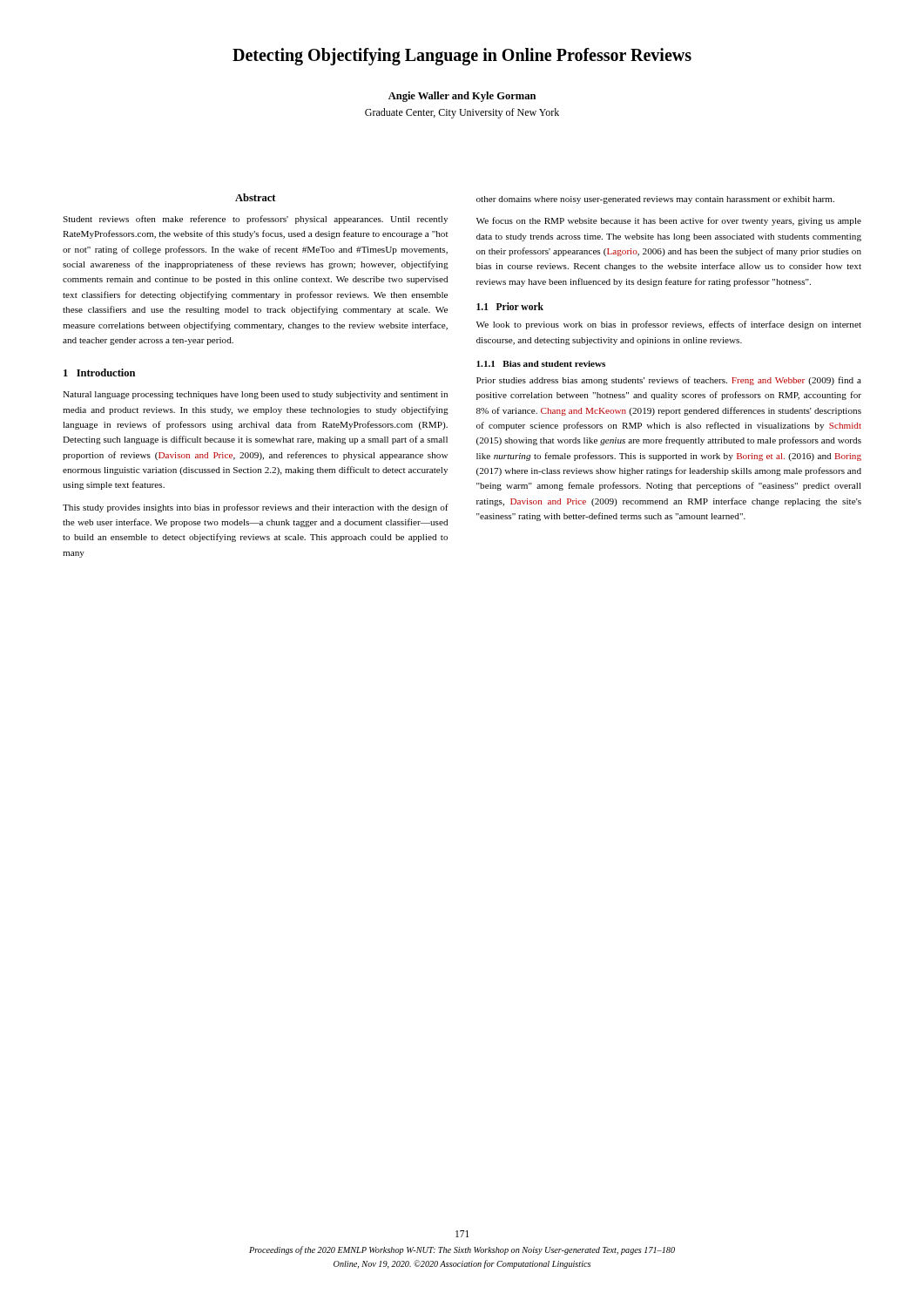Find the text block starting "We look to previous work on bias"
The image size is (924, 1307).
(669, 332)
